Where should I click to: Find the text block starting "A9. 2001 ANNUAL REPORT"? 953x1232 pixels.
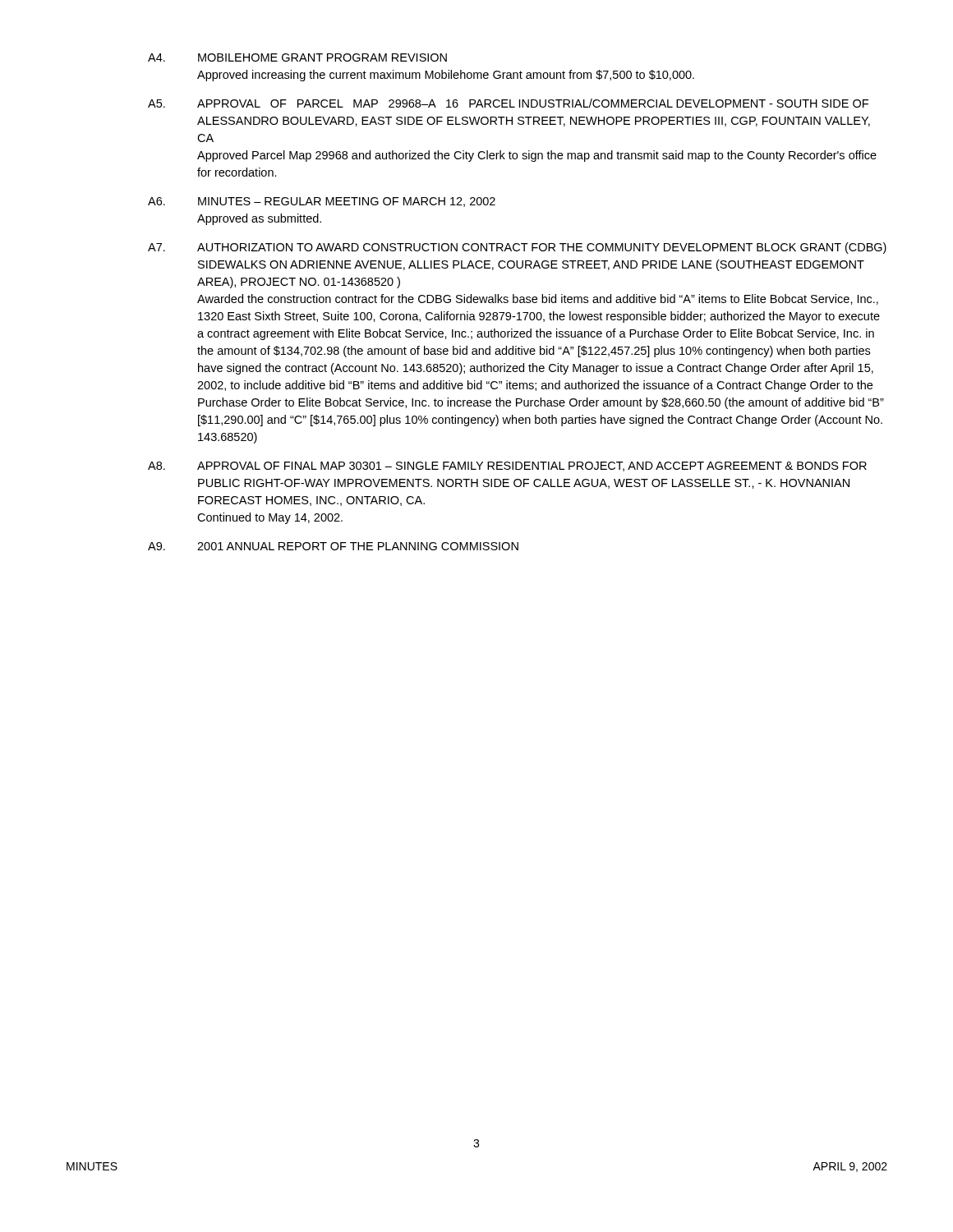pyautogui.click(x=518, y=547)
